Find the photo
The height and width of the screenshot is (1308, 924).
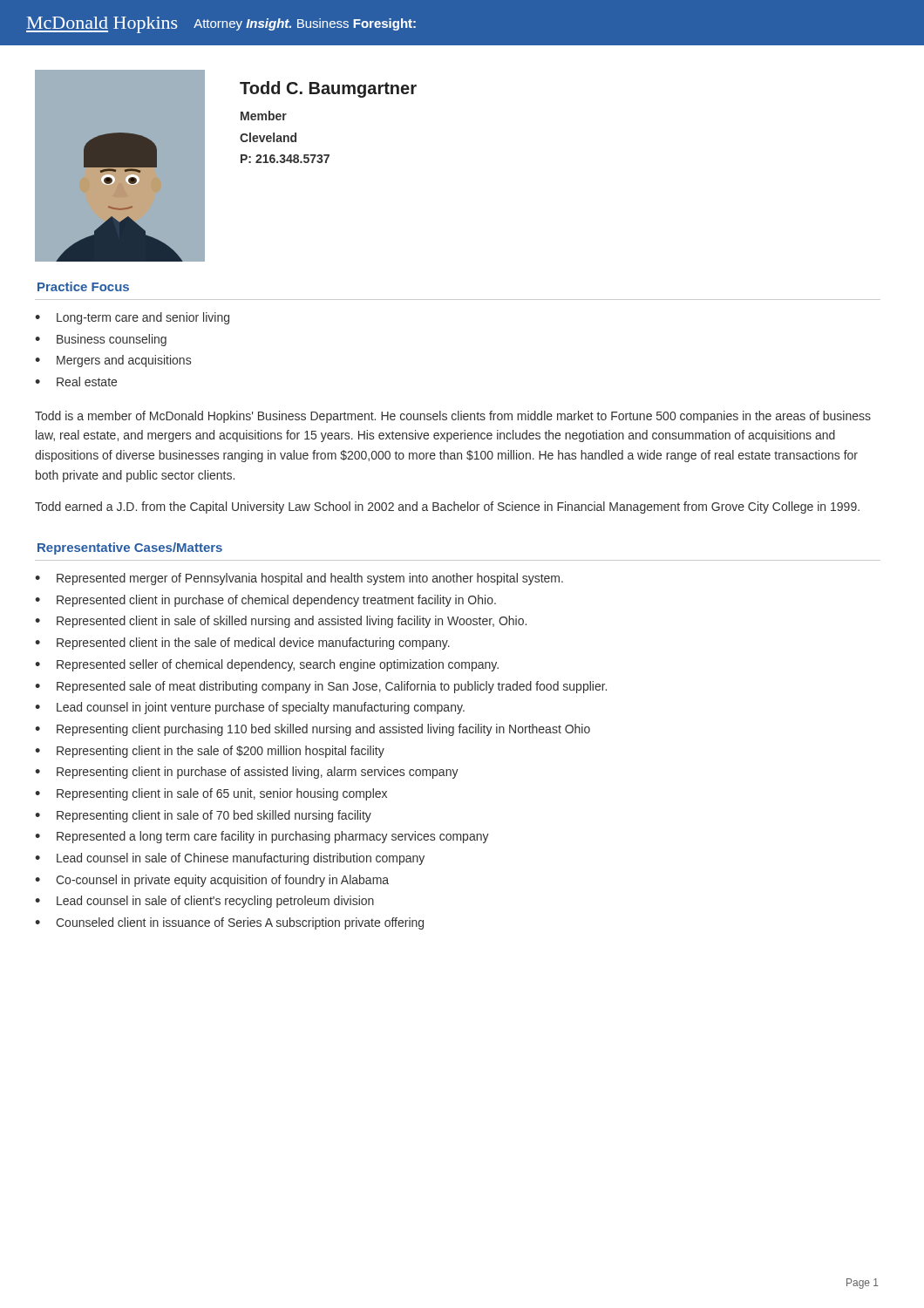point(120,166)
